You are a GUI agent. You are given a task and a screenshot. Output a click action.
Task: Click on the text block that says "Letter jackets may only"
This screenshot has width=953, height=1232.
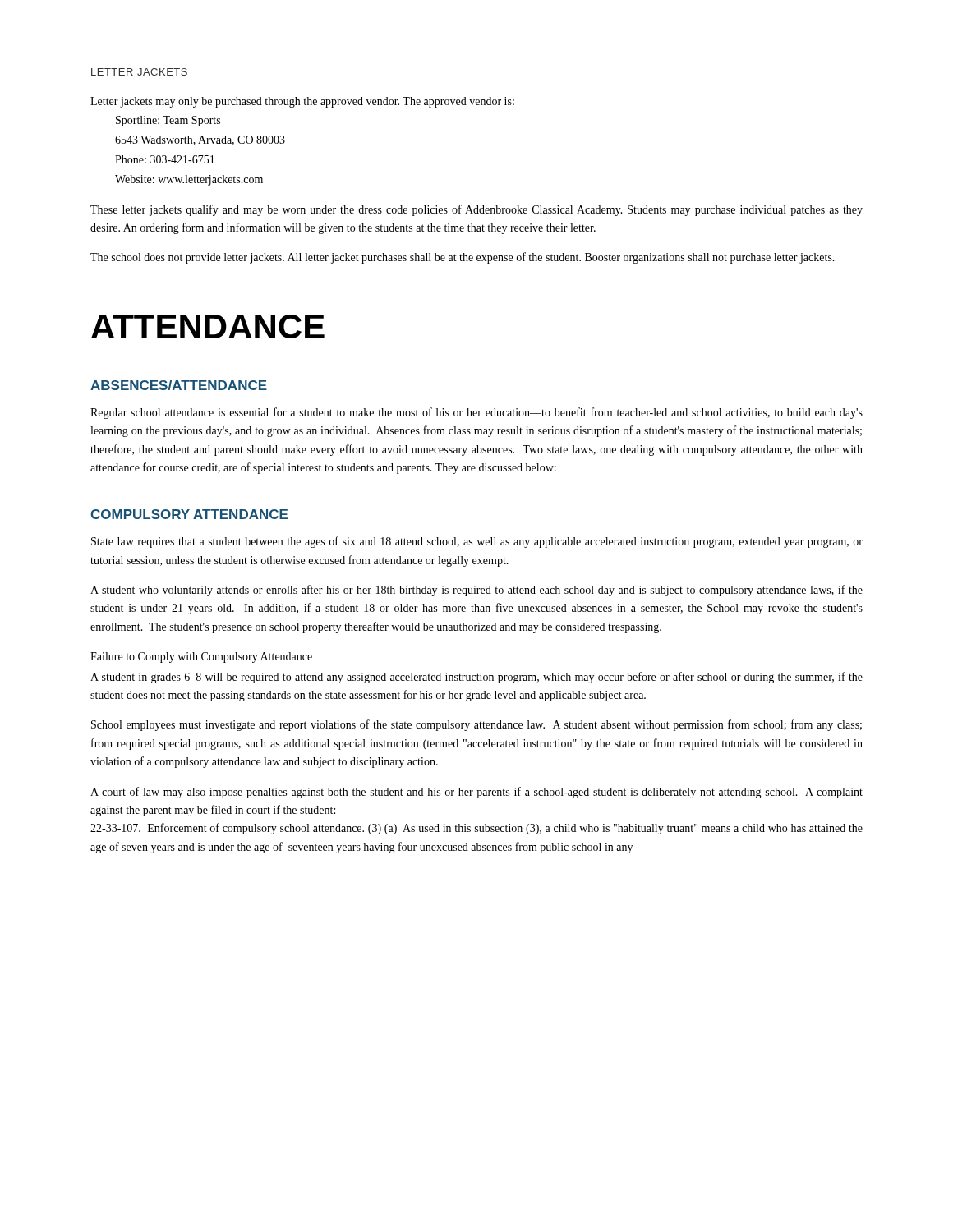coord(302,102)
